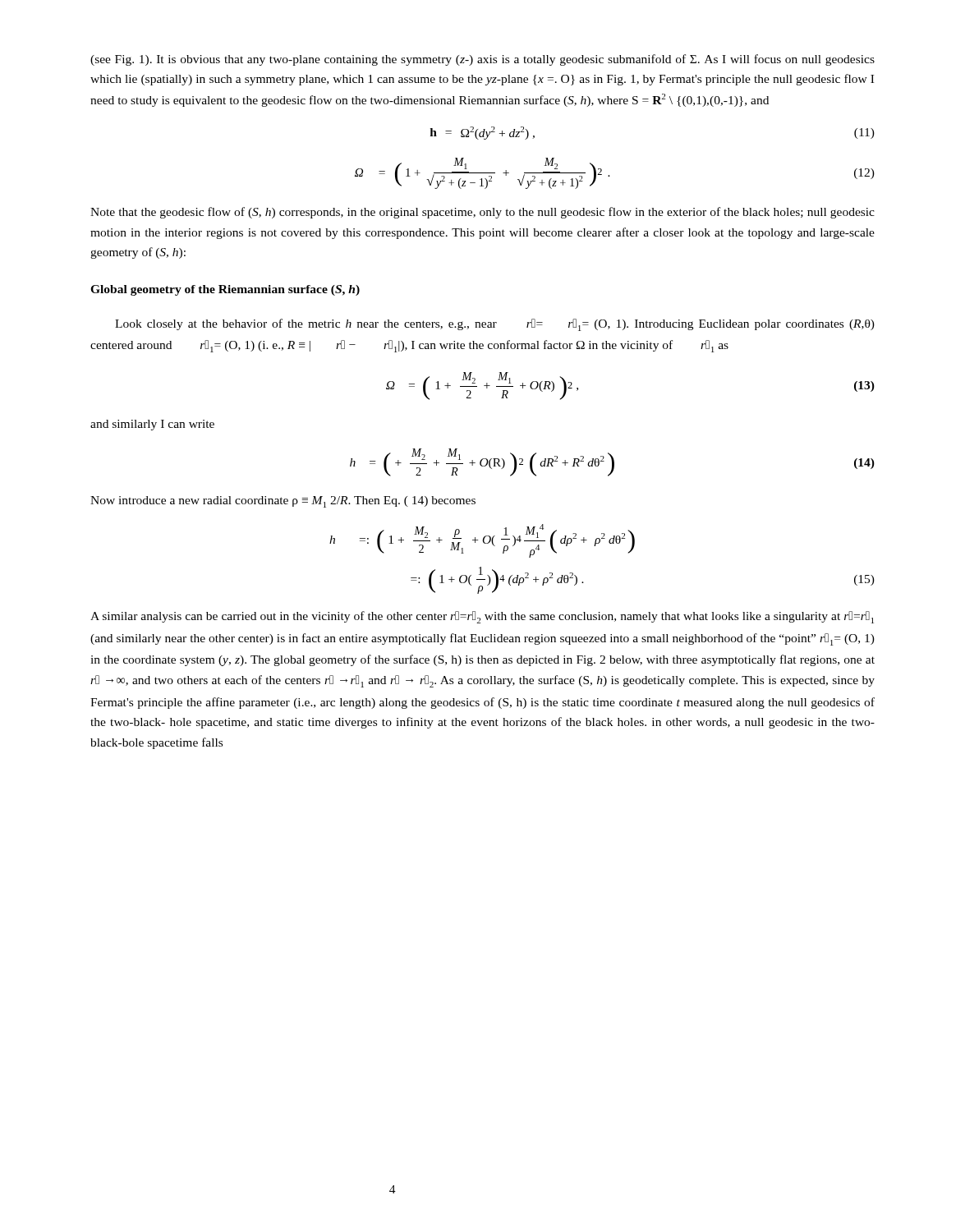965x1232 pixels.
Task: Where is the passage that starts "(see Fig. 1). It"?
Action: point(482,79)
